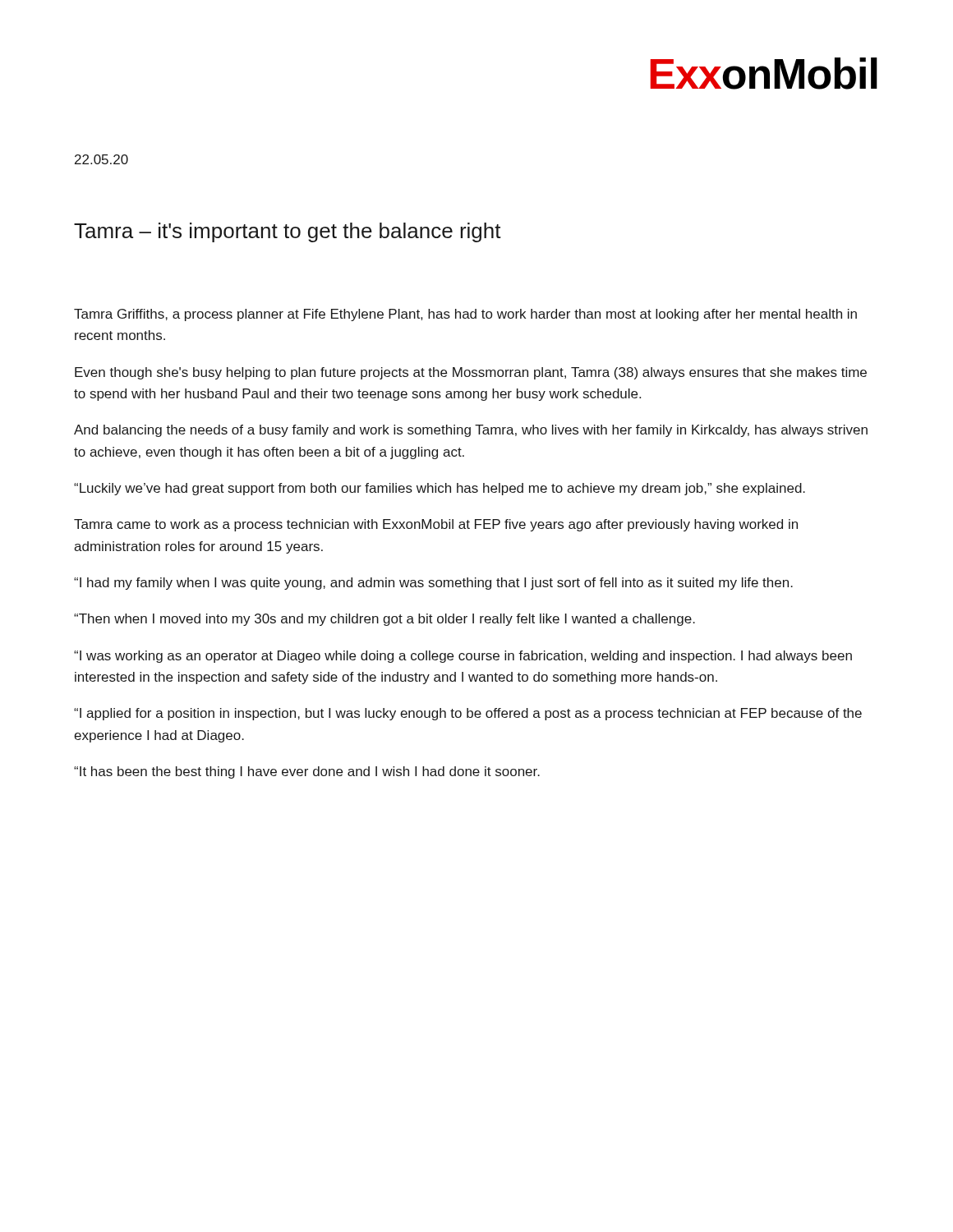Click on the region starting "Tamra came to work as"
Screen dimensions: 1232x953
pos(436,536)
